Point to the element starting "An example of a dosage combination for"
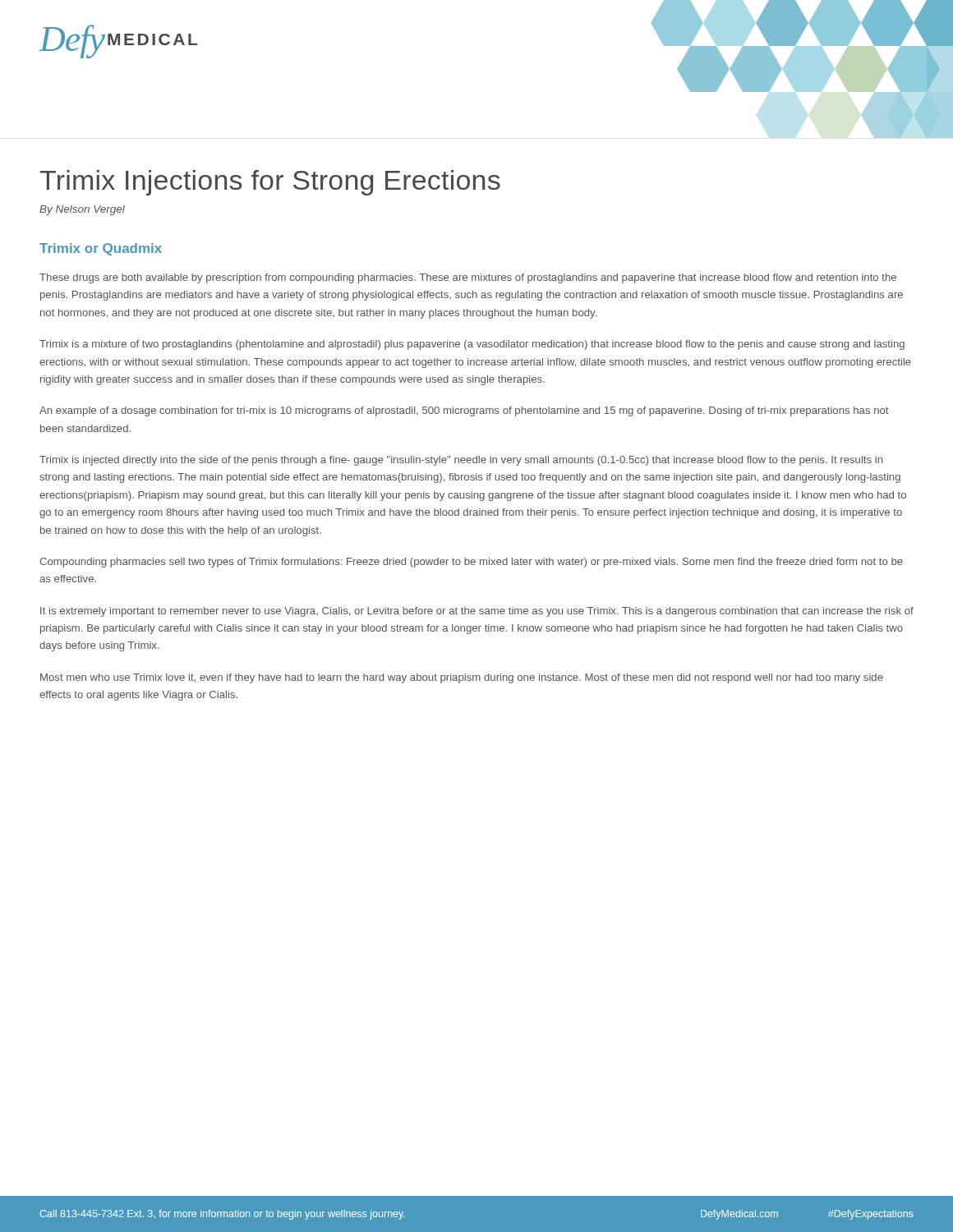 464,419
